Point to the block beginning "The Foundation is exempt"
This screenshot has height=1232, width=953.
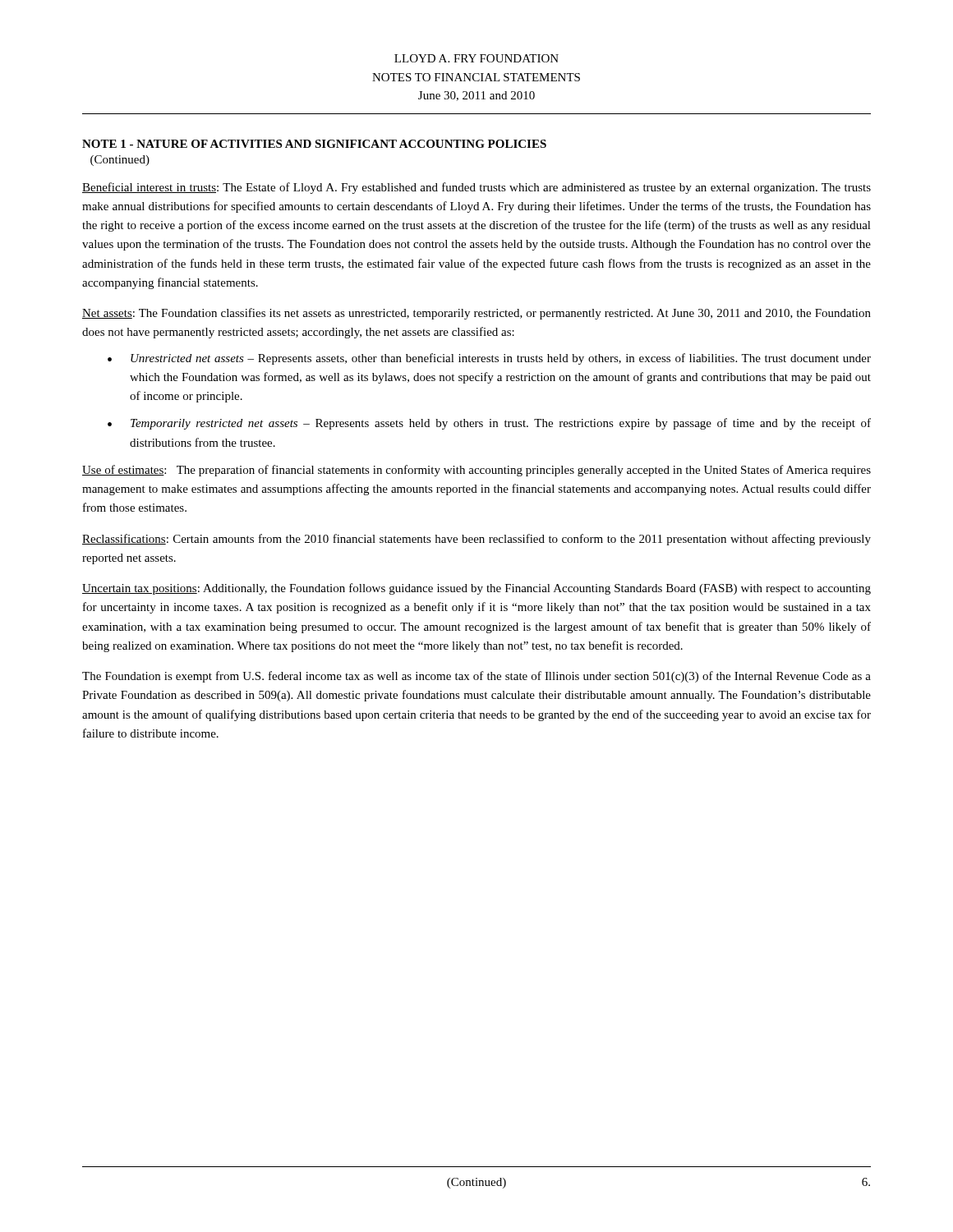pos(476,705)
